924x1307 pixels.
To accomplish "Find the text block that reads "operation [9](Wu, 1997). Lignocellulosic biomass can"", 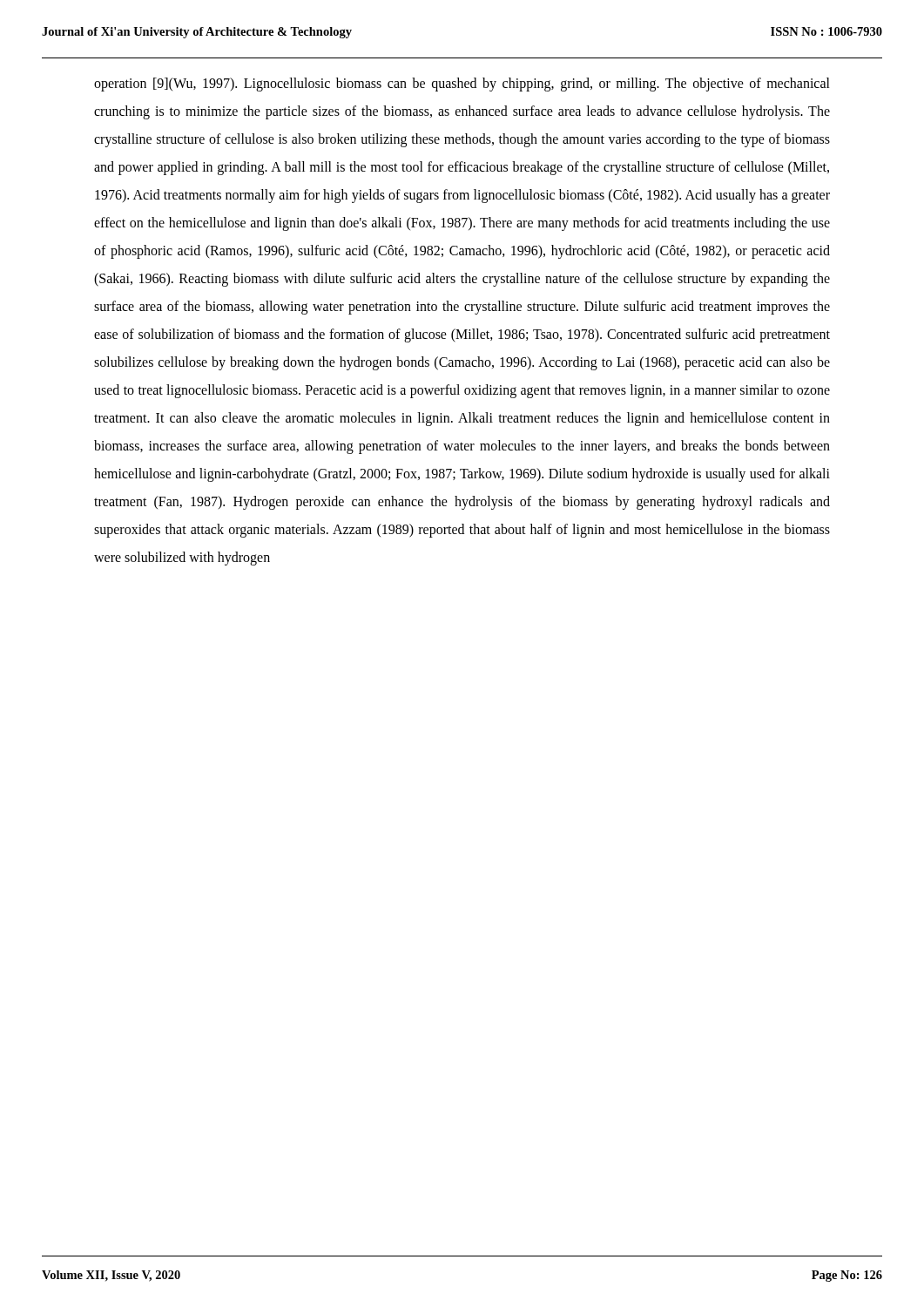I will click(462, 320).
